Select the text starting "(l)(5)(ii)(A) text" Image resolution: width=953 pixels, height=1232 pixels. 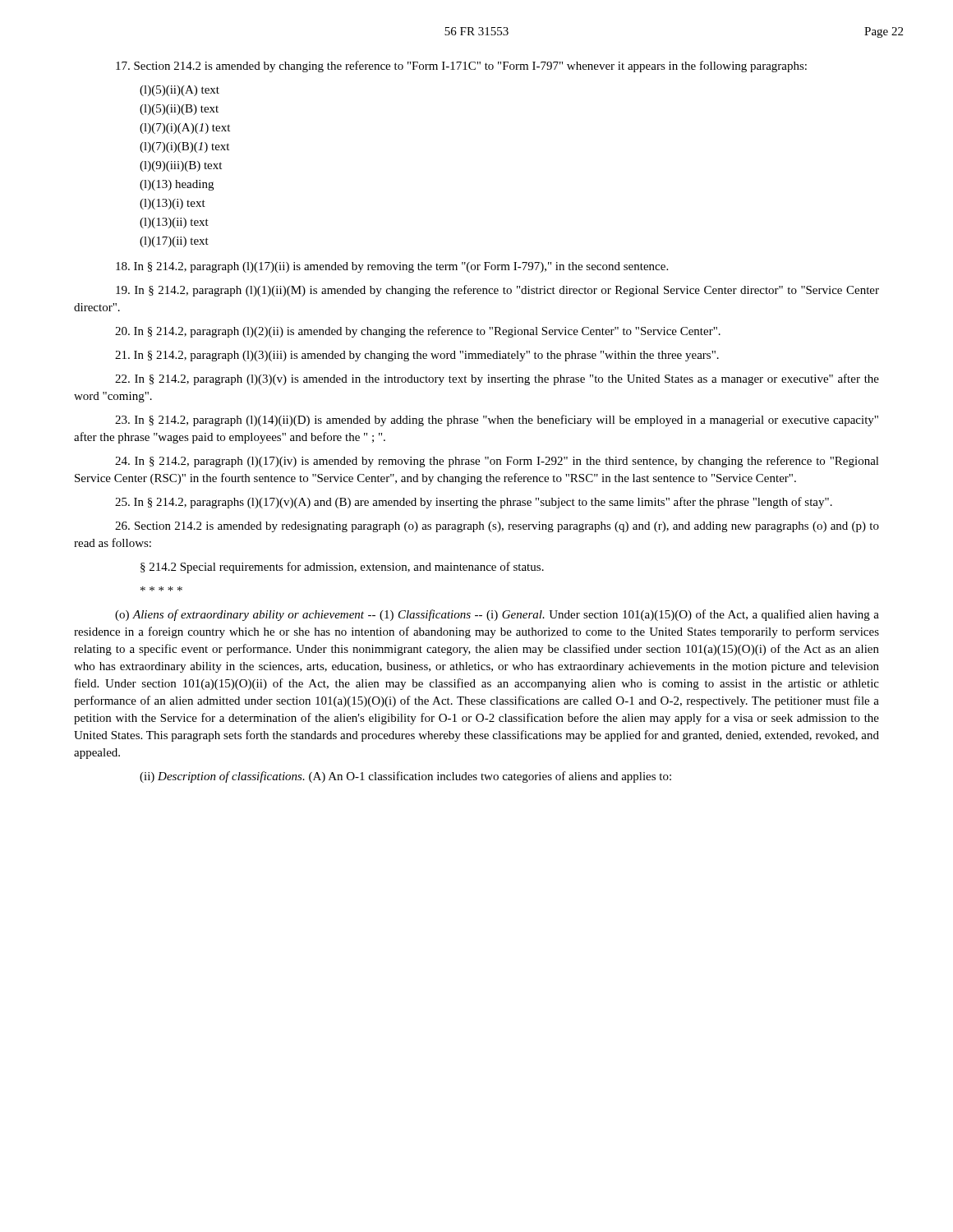click(x=180, y=90)
